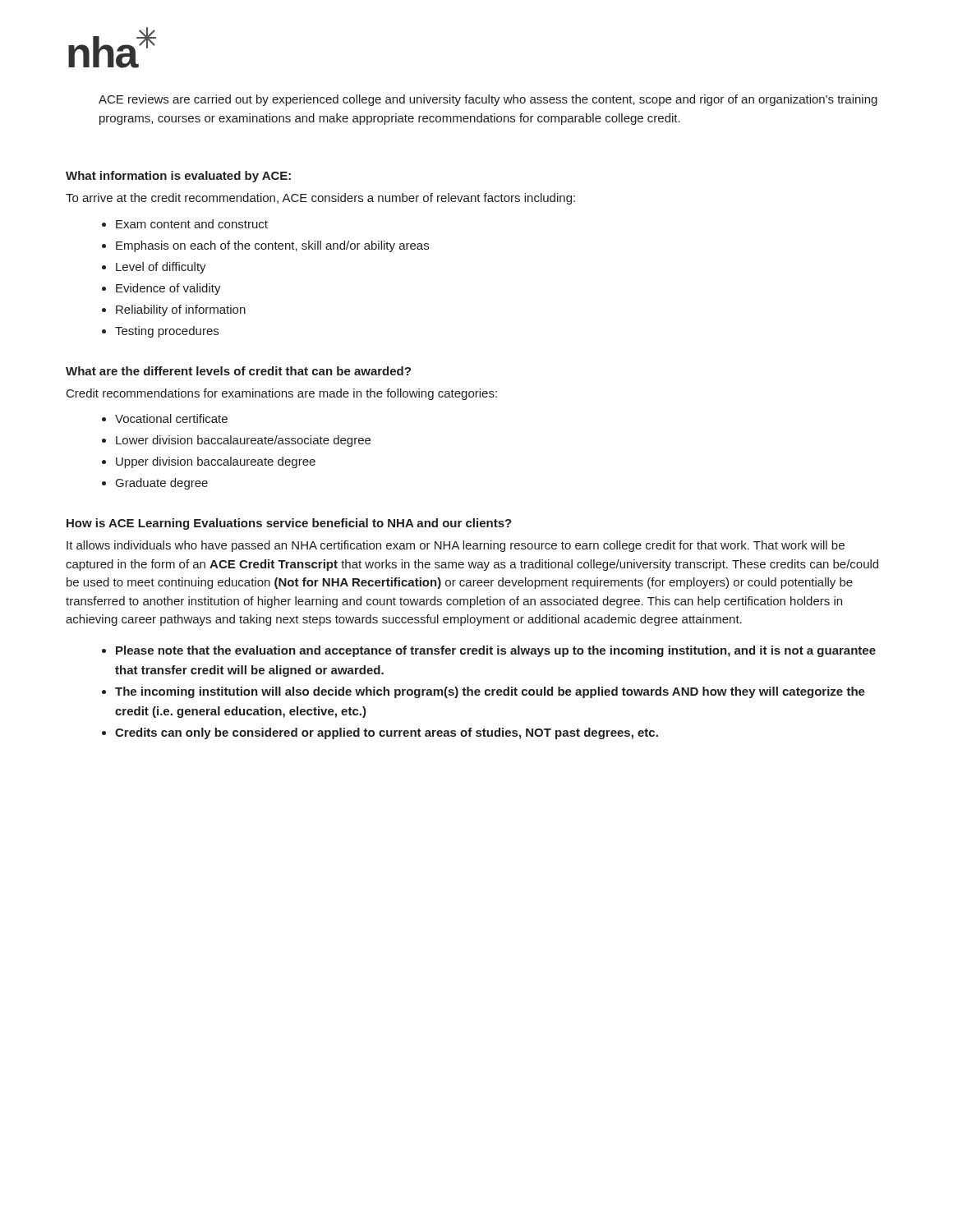Locate the text "Vocational certificate"

[x=172, y=418]
